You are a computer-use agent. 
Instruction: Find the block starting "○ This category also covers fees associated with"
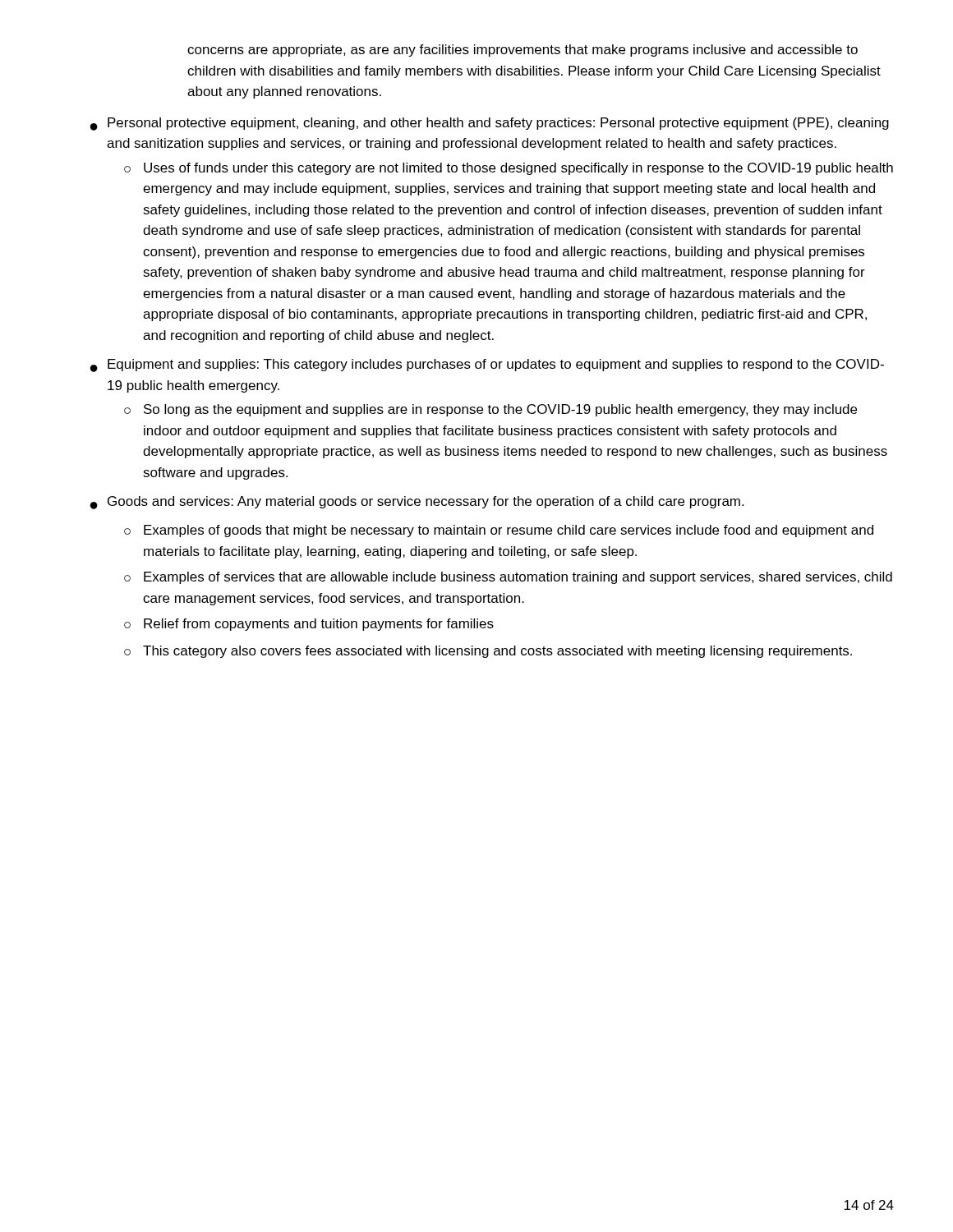tap(509, 651)
